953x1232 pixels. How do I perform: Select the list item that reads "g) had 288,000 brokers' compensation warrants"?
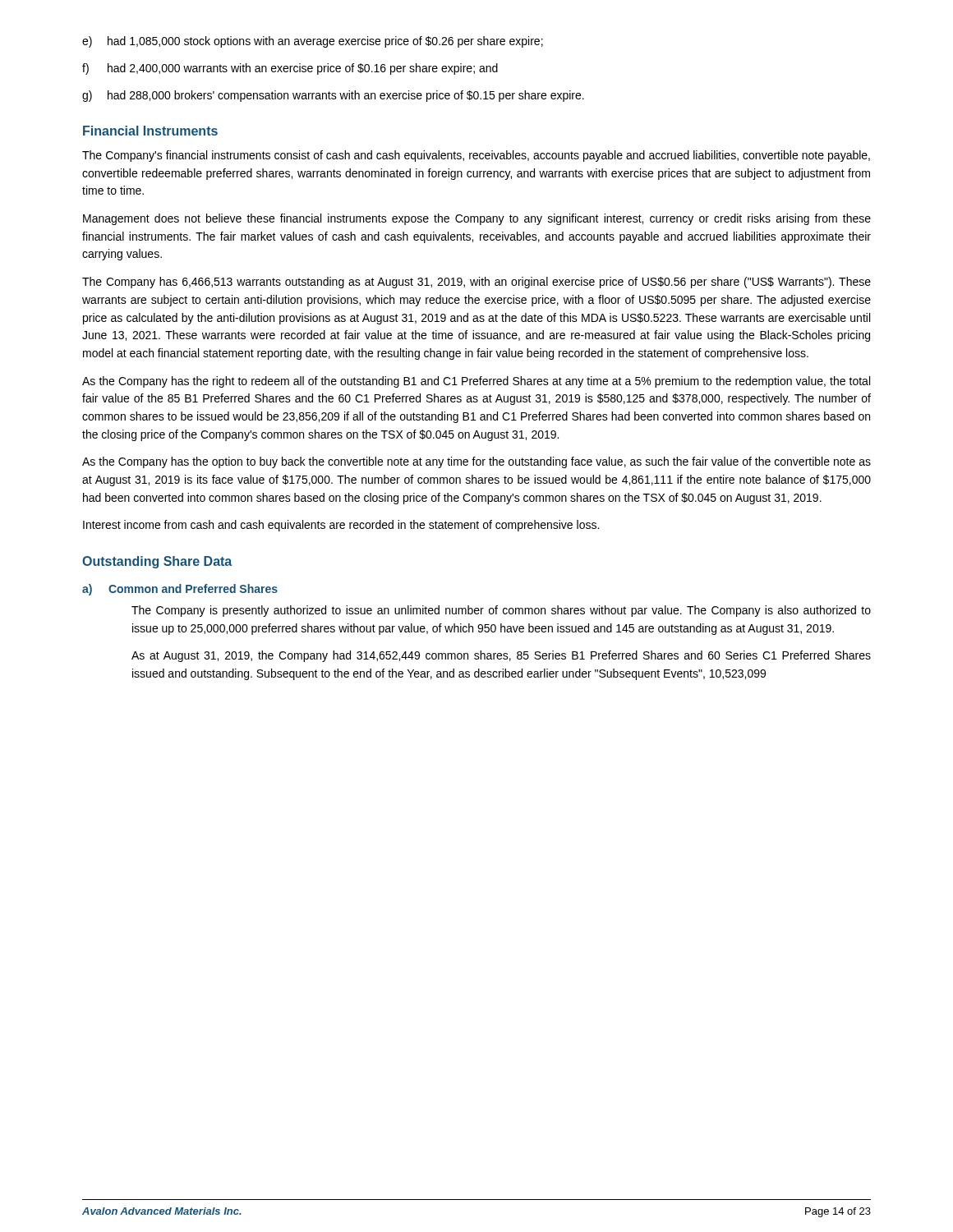[476, 96]
